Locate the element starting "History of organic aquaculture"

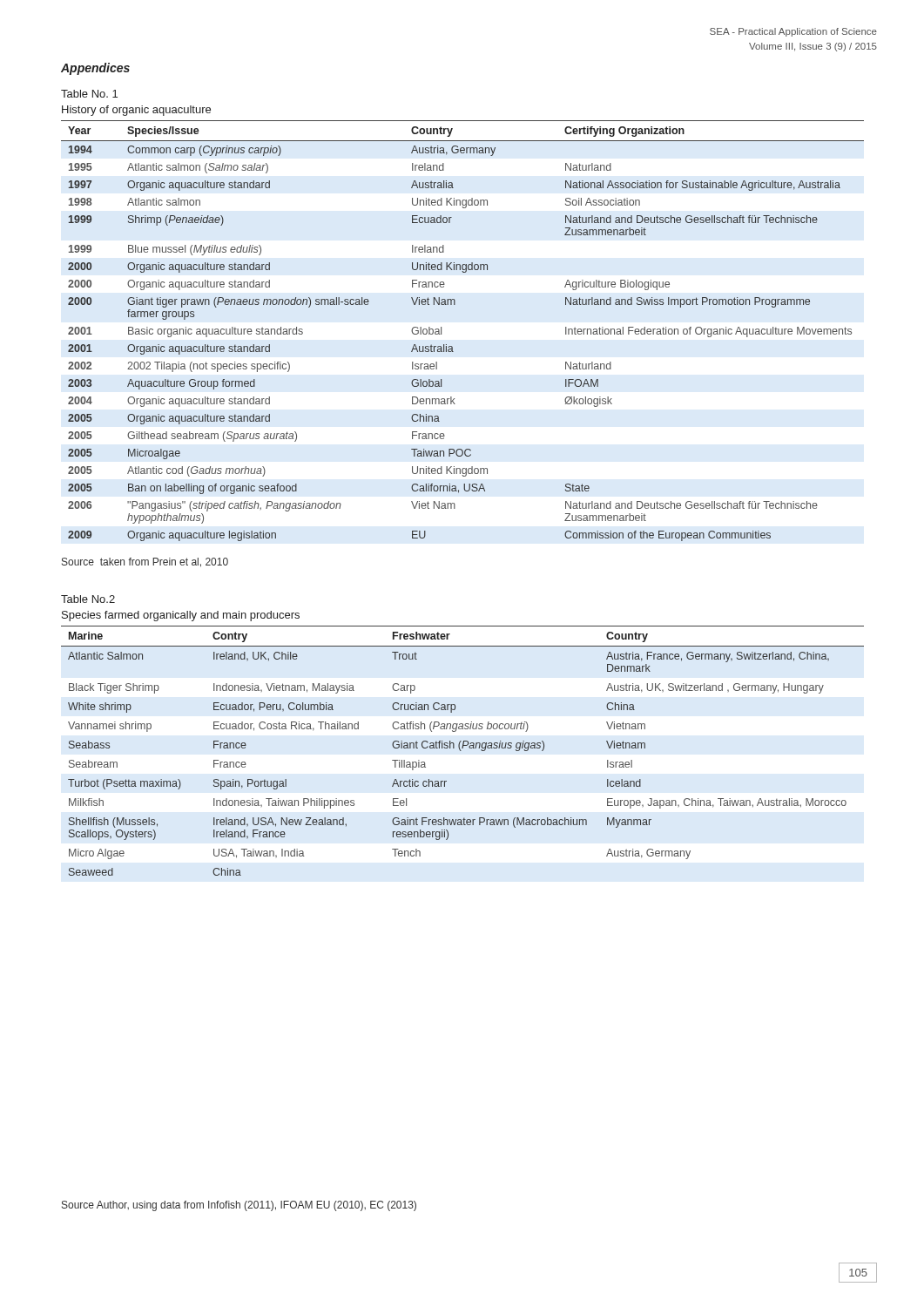click(136, 109)
